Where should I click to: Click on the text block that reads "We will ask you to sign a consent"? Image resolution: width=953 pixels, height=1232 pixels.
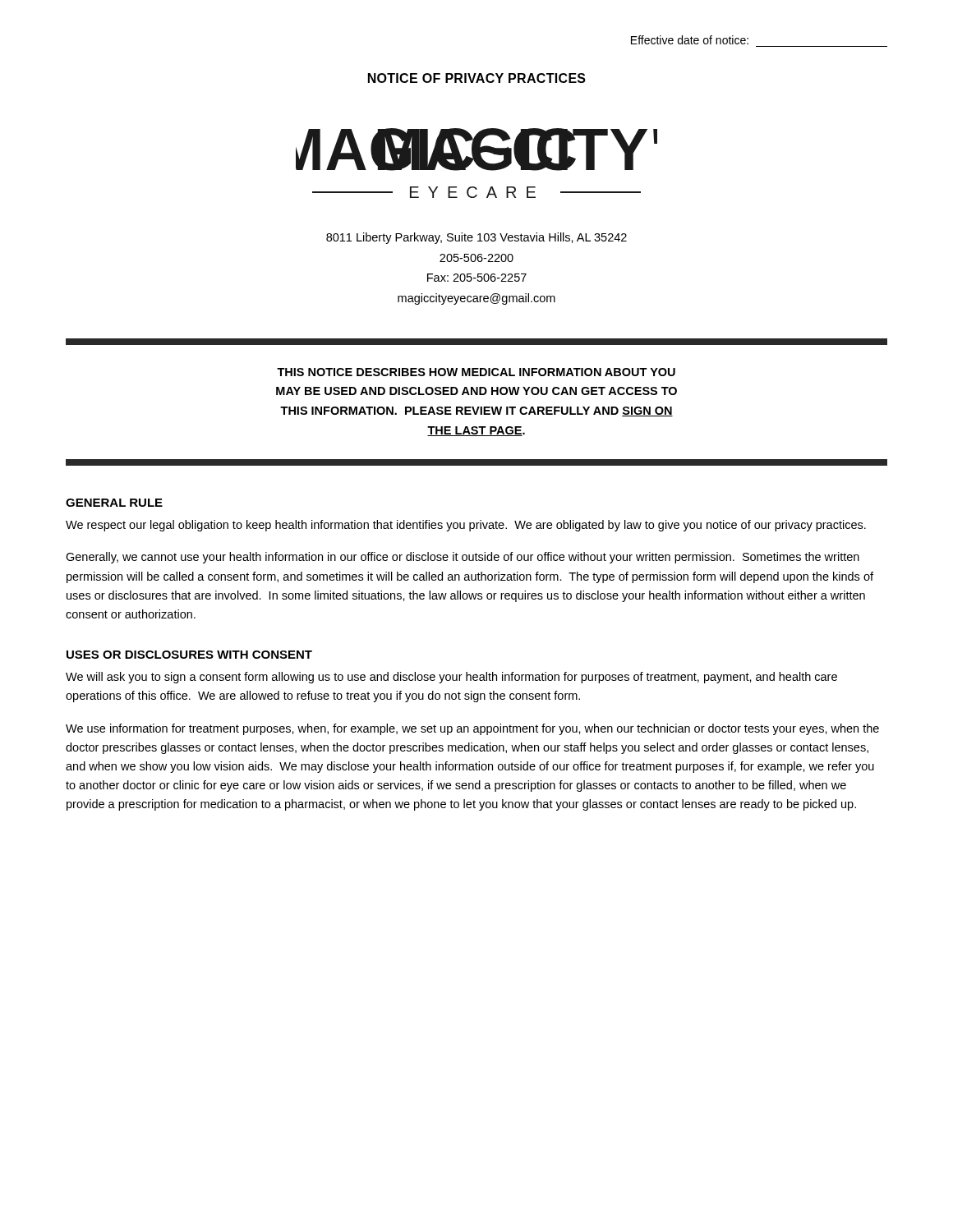[452, 686]
